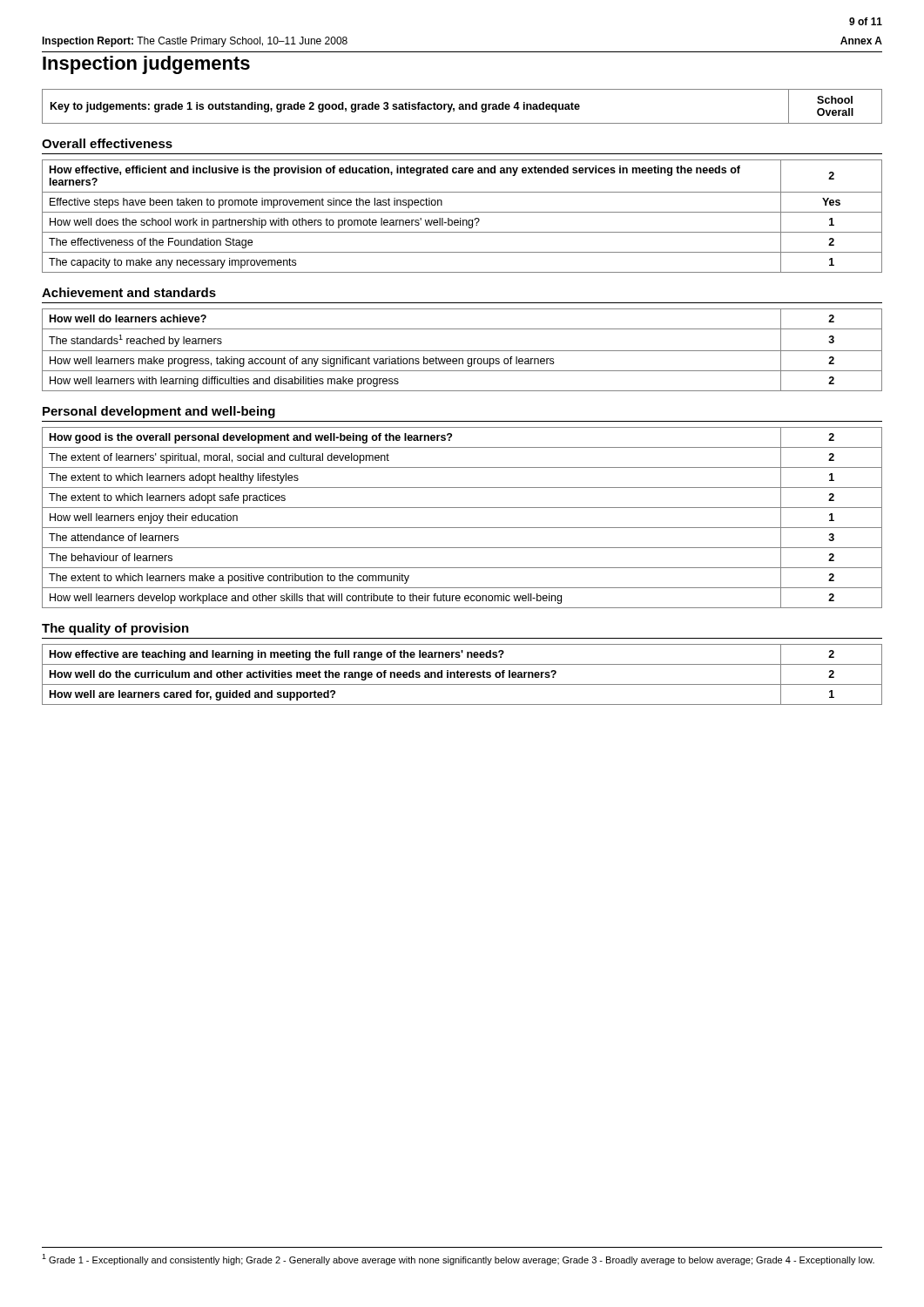Find the section header with the text "Achievement and standards"
Viewport: 924px width, 1307px height.
point(129,292)
